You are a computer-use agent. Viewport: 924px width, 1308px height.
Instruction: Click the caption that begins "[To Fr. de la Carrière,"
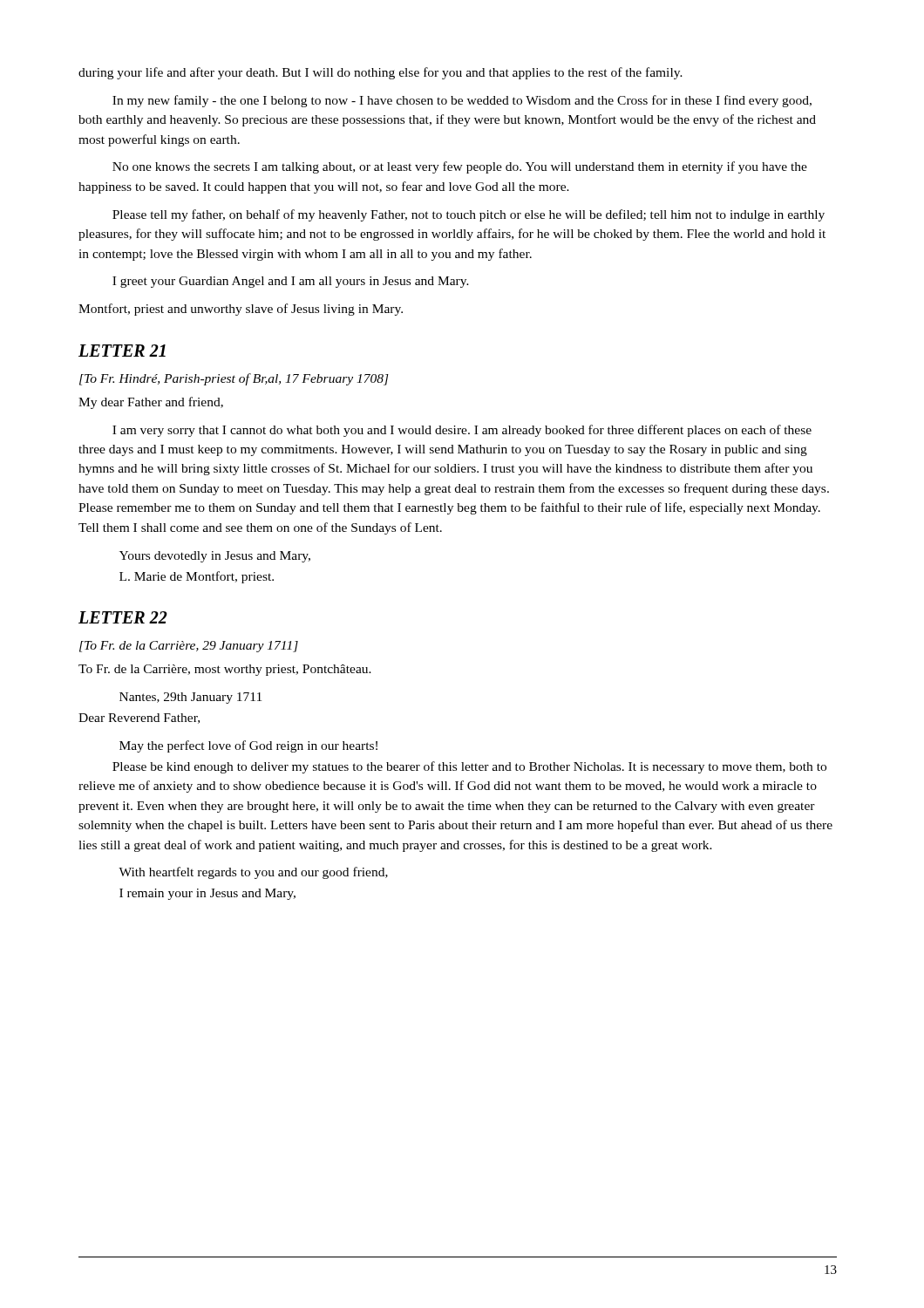coord(189,647)
